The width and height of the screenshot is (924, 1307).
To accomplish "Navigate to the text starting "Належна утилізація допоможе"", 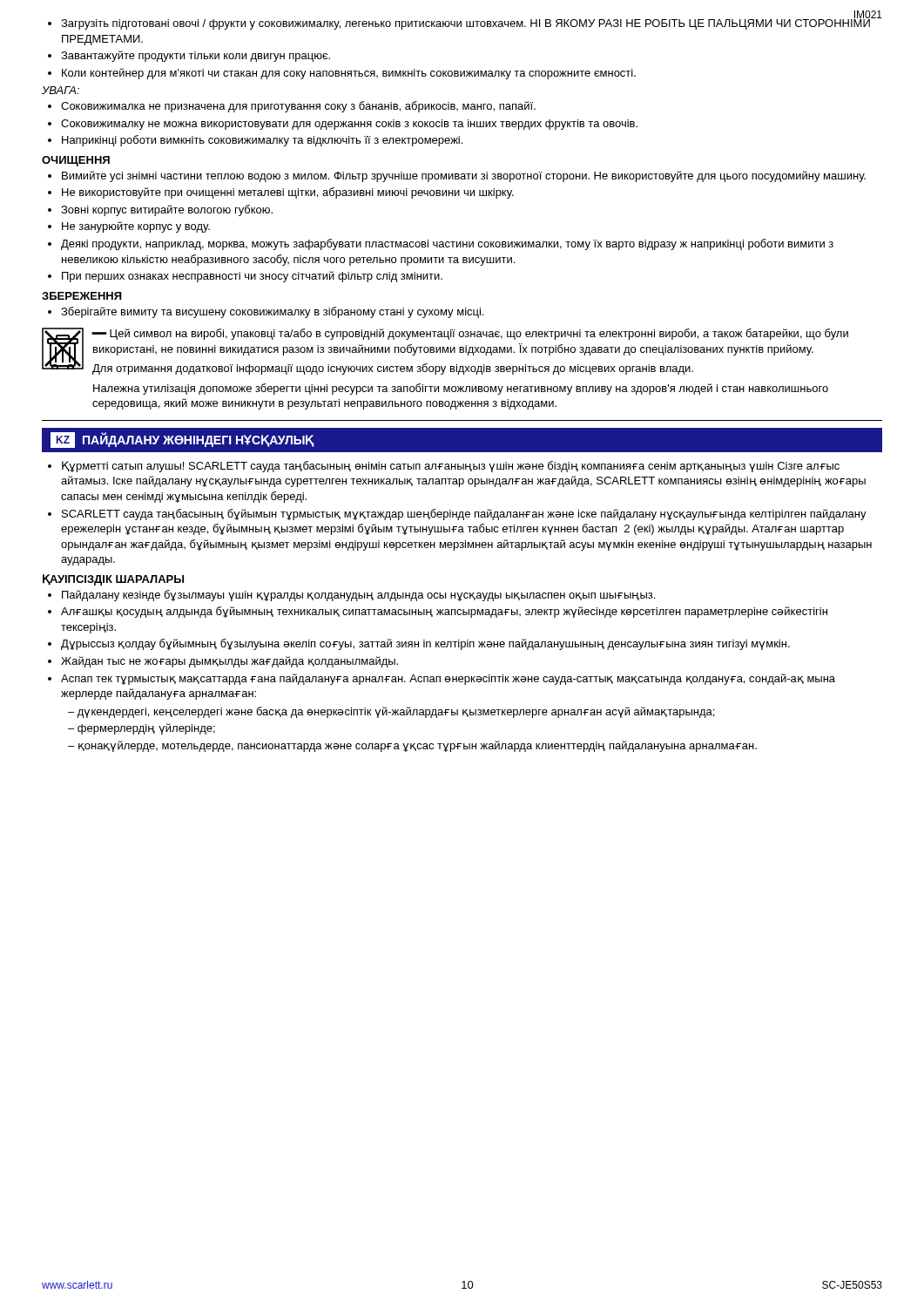I will 460,396.
